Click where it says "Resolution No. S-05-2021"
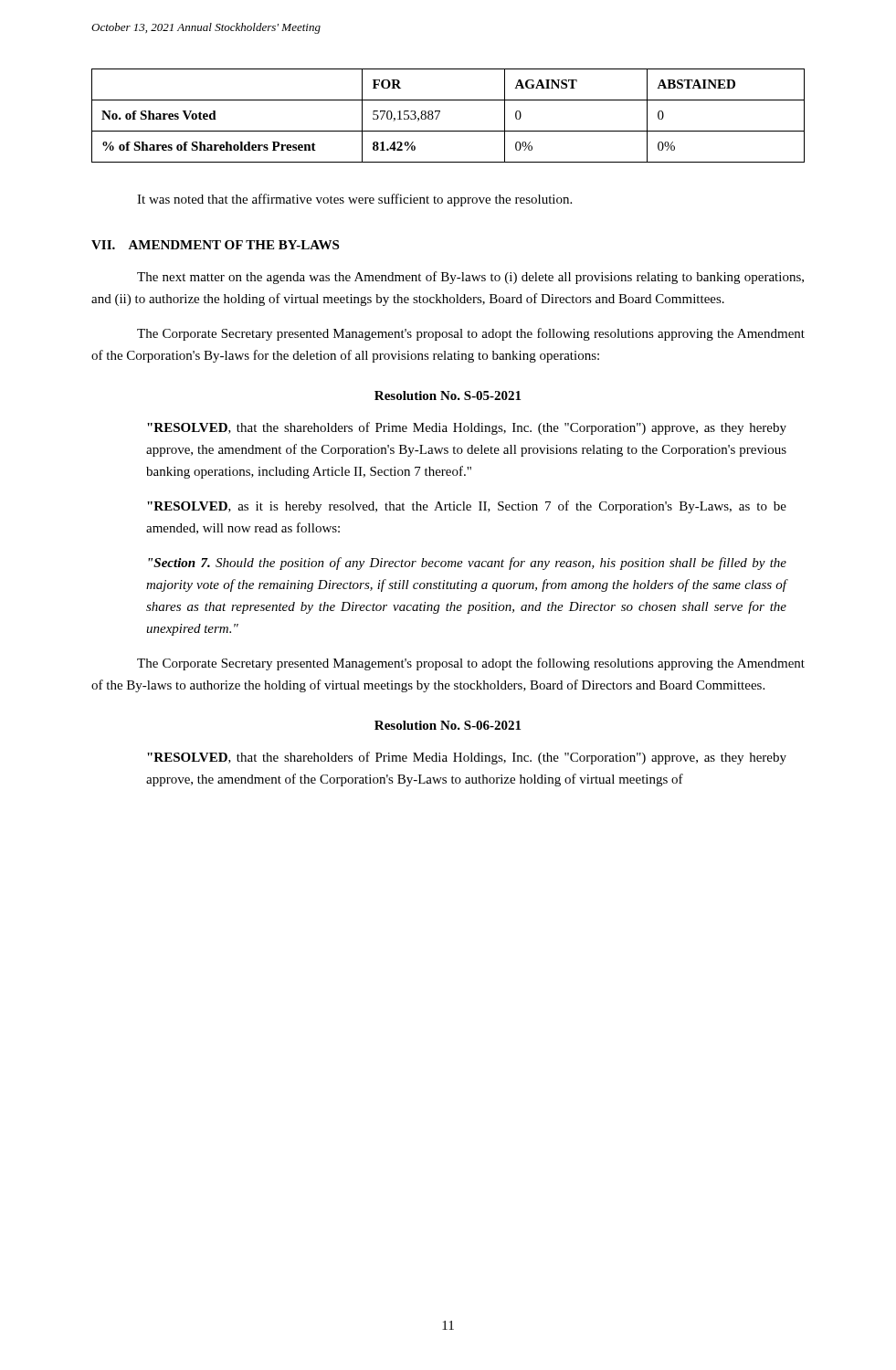The height and width of the screenshot is (1370, 896). (448, 395)
